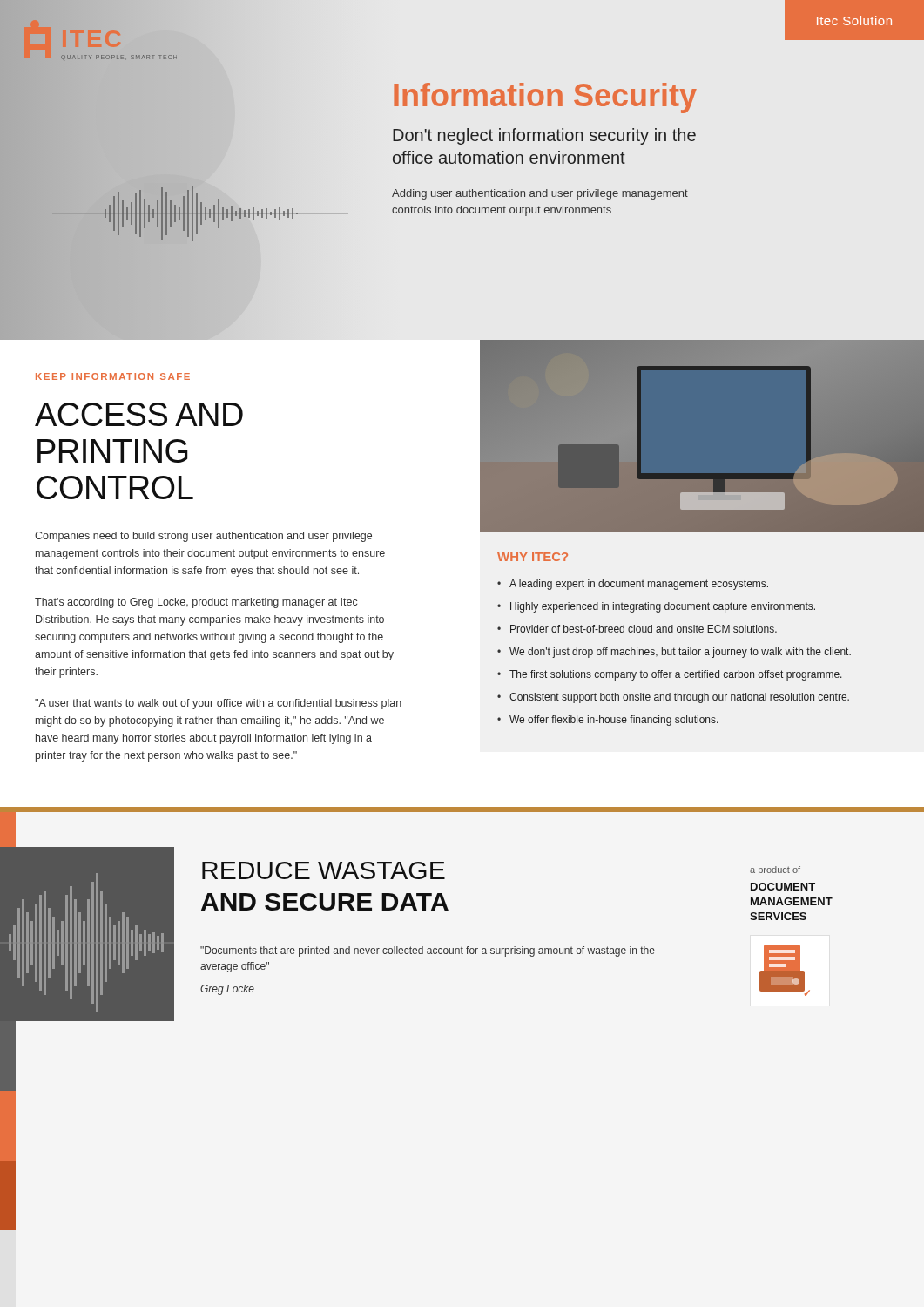
Task: Select the list item that says "Highly experienced in"
Action: pos(663,606)
